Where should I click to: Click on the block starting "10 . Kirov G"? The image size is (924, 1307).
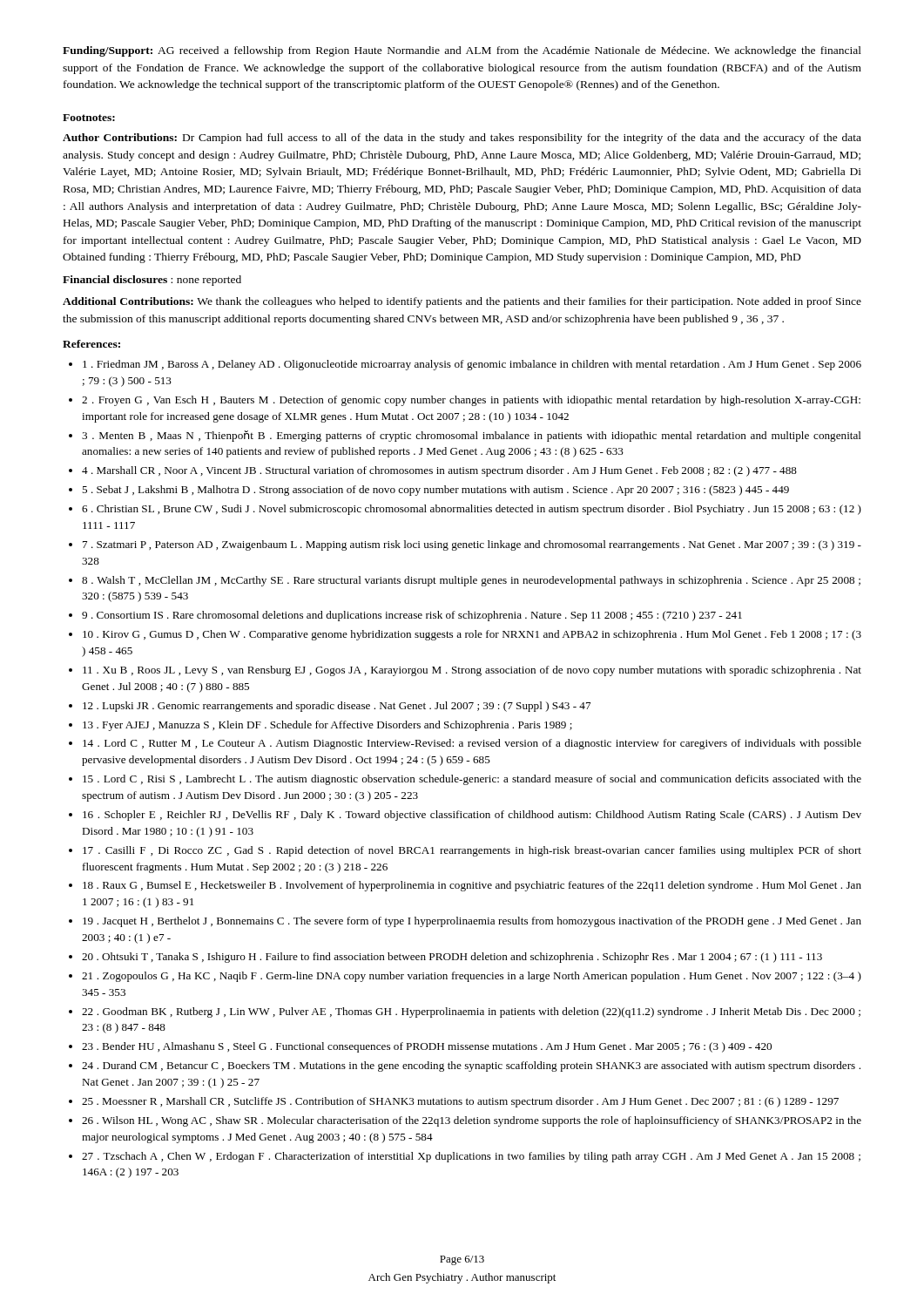point(472,642)
